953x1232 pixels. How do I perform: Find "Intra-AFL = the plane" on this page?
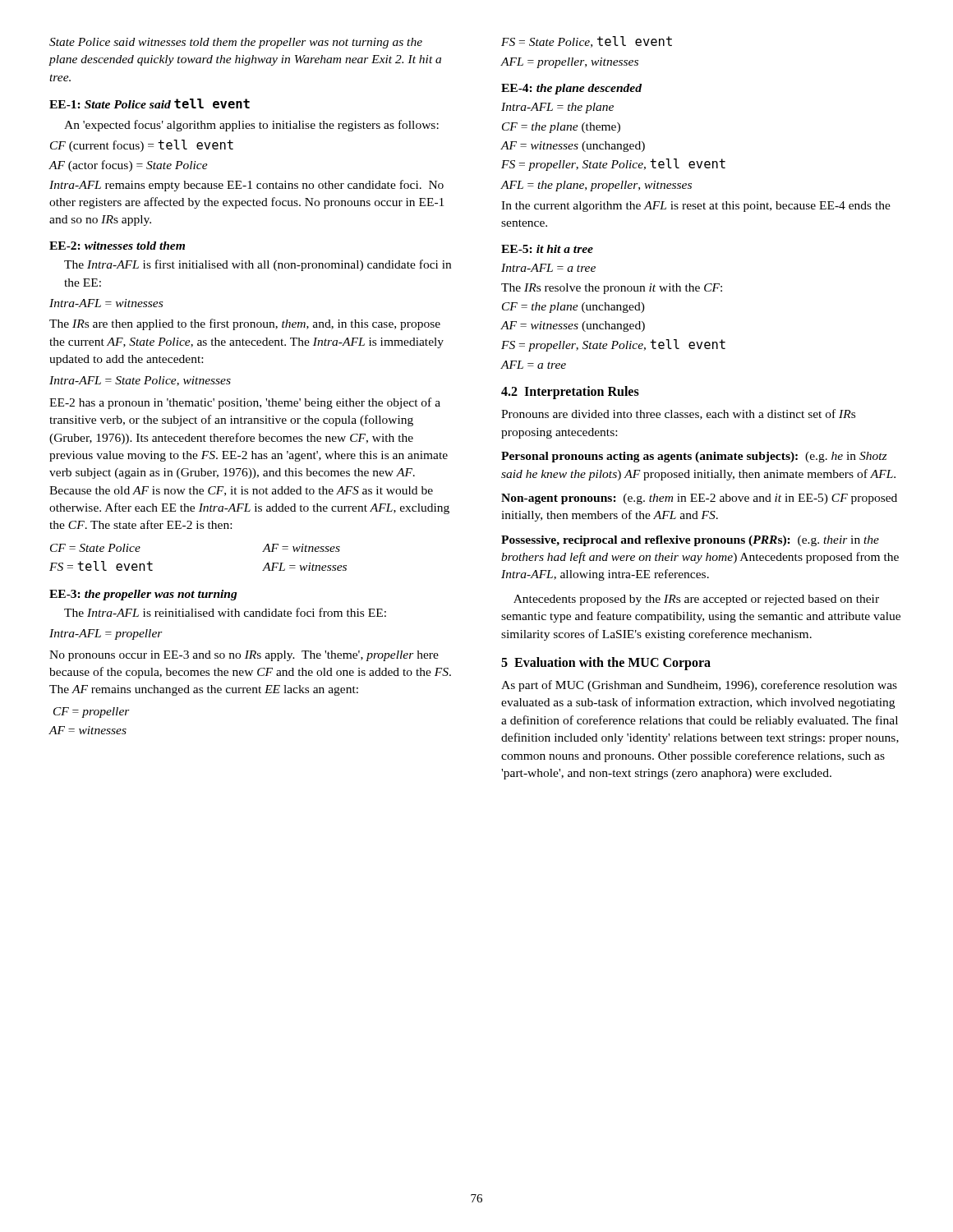(x=558, y=107)
